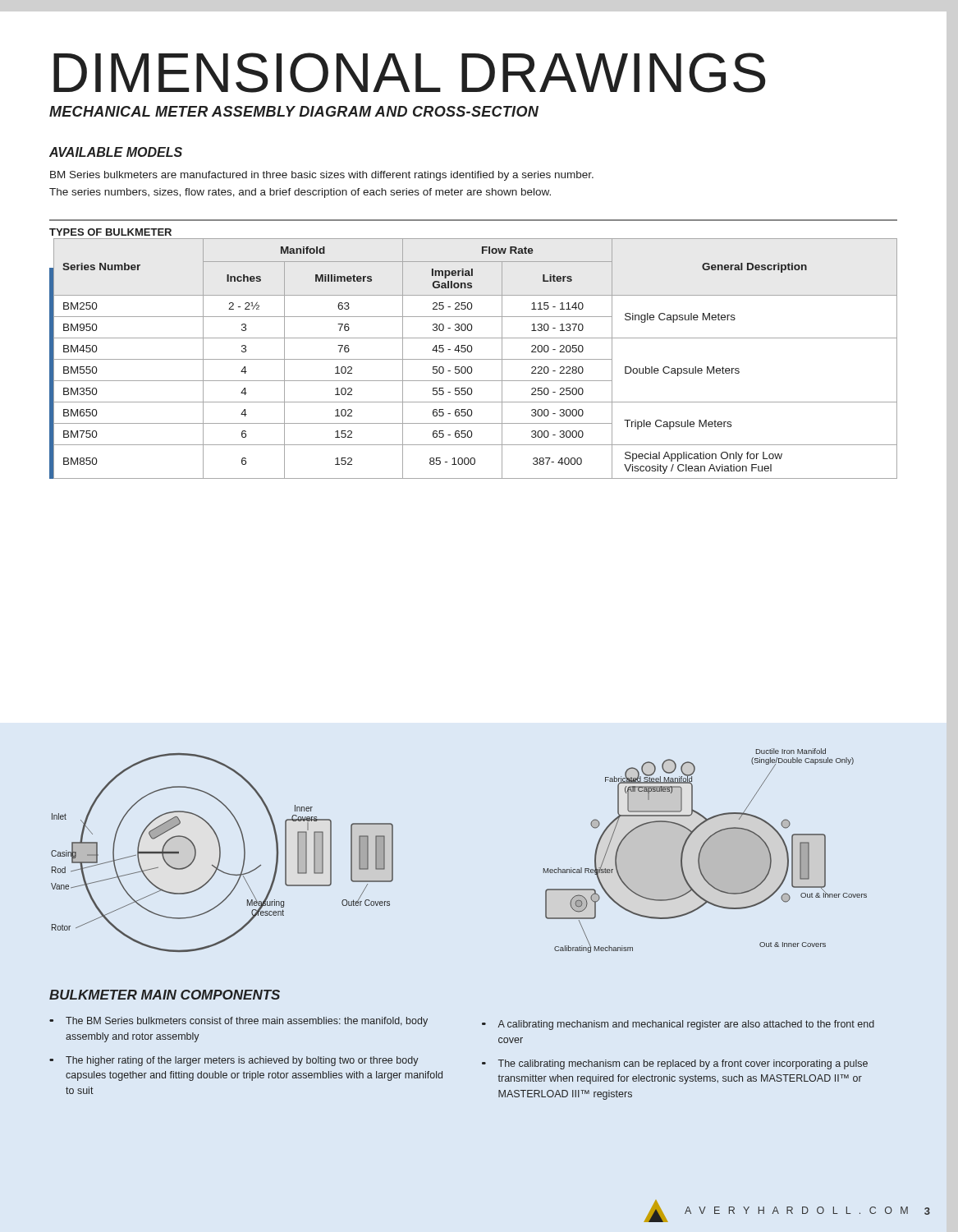Select the list item containing "•• A calibrating"
This screenshot has height=1232, width=958.
point(678,1031)
